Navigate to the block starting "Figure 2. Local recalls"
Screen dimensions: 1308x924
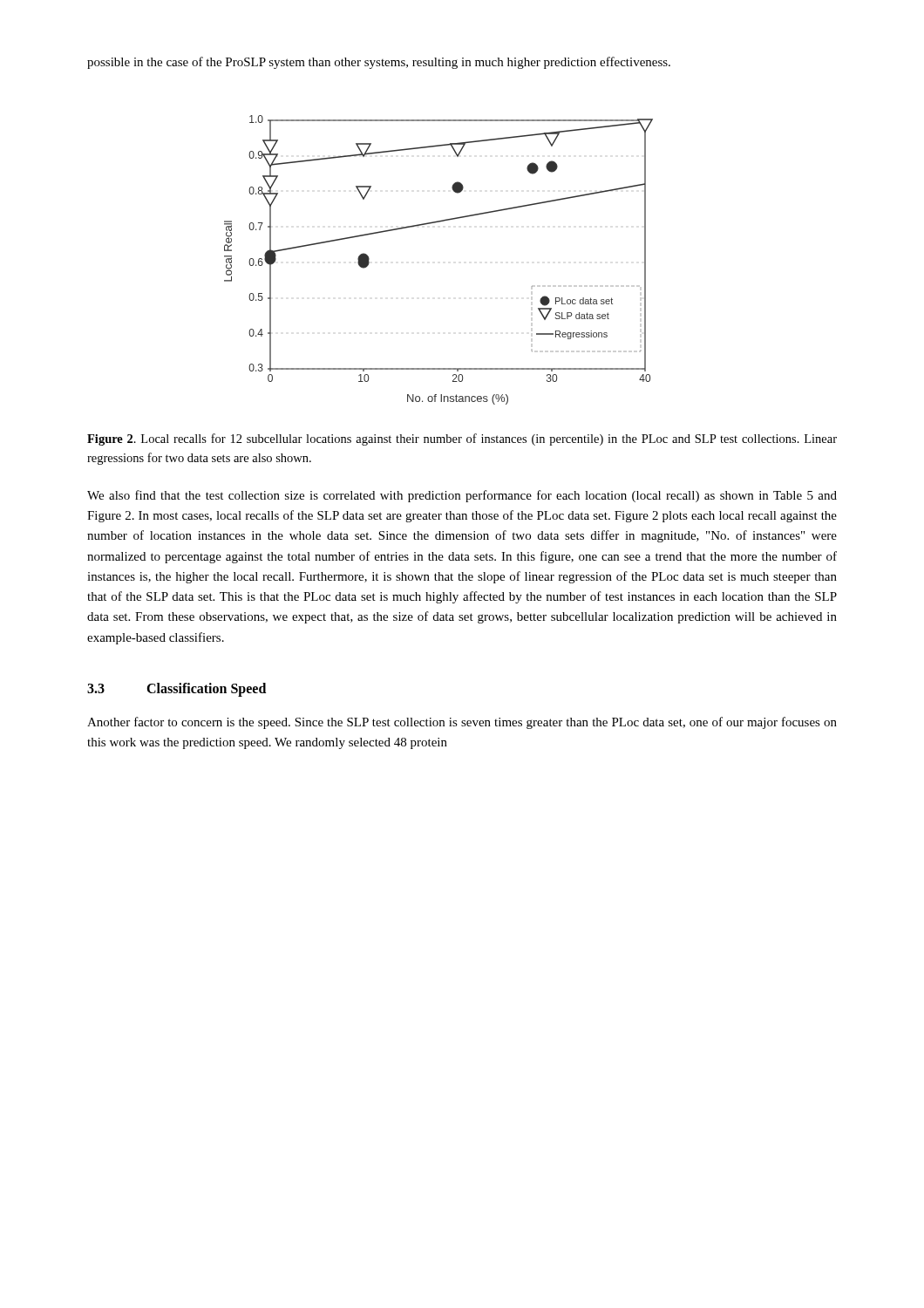point(462,448)
